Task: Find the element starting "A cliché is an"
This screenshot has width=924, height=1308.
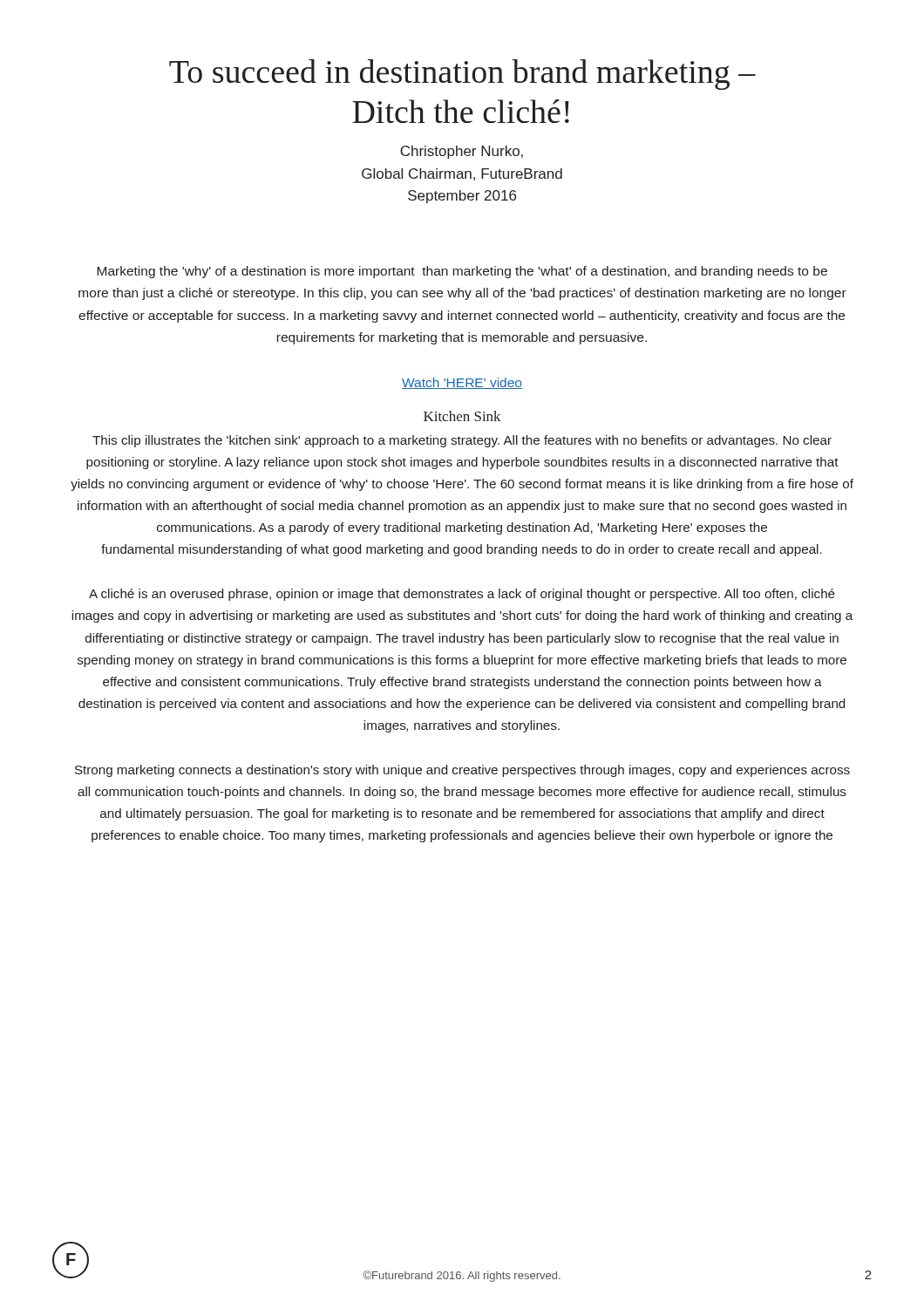Action: [462, 659]
